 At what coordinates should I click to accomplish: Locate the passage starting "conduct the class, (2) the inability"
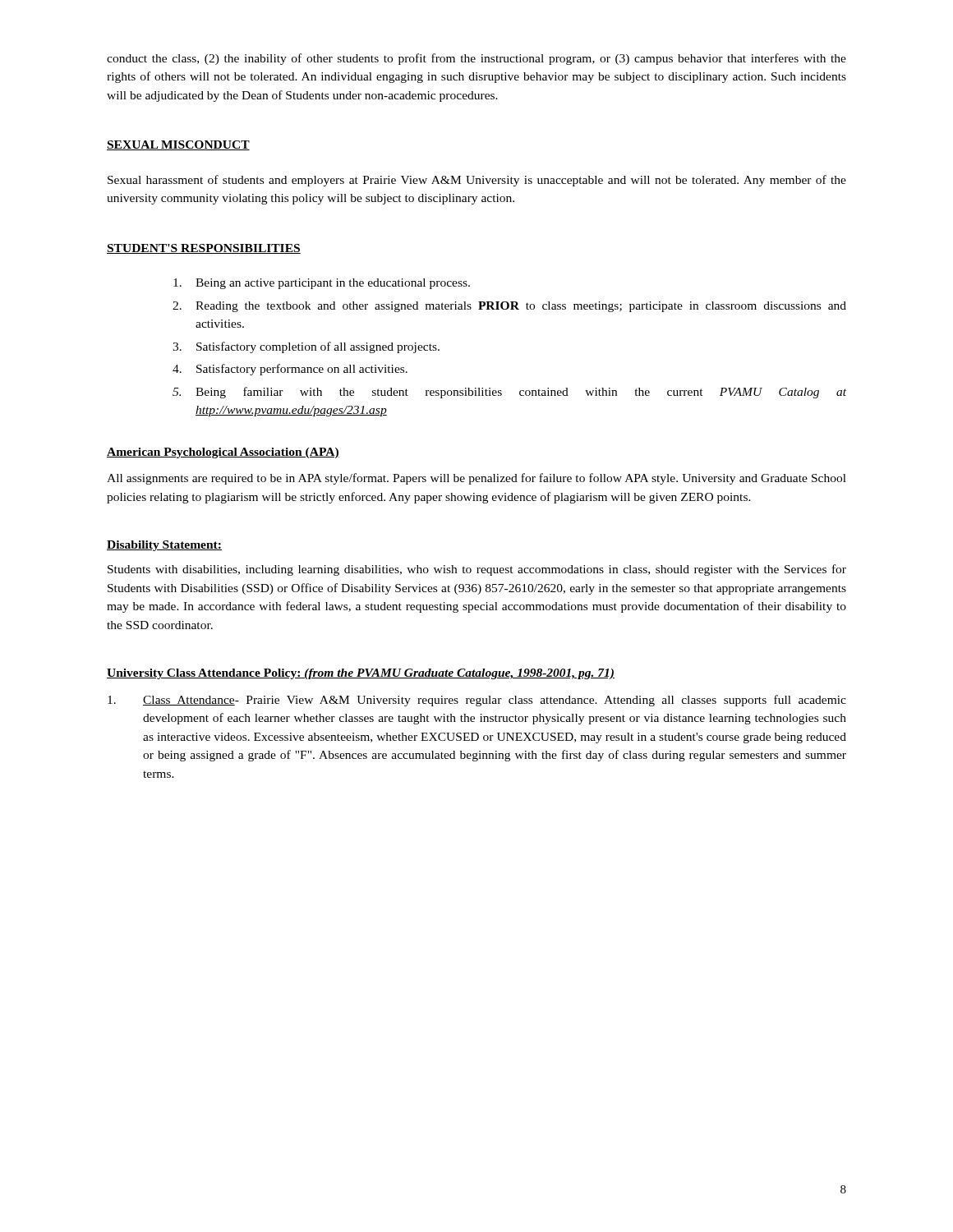point(476,76)
